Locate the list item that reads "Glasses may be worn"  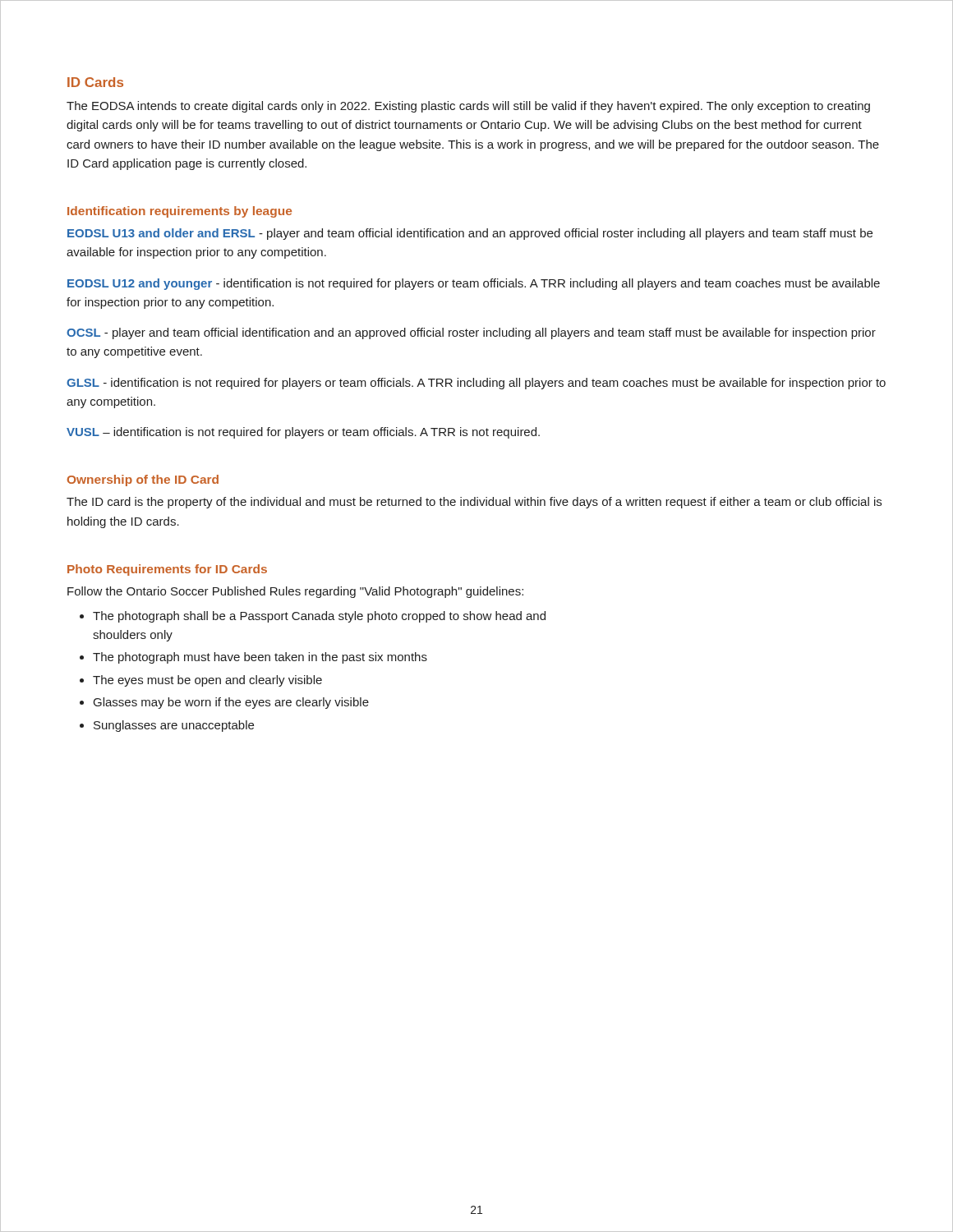(x=231, y=702)
